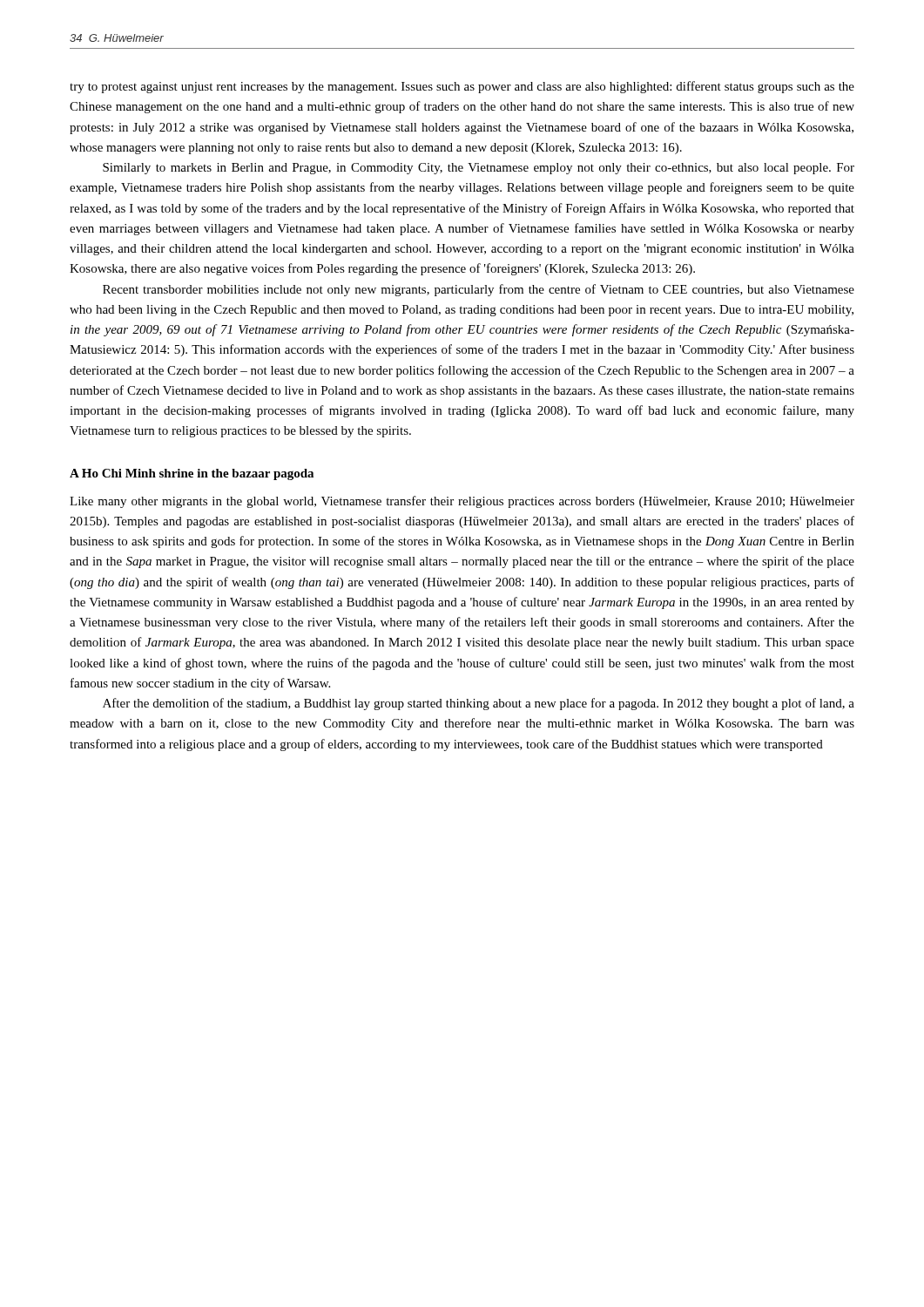This screenshot has width=924, height=1307.
Task: Find the text block that says "After the demolition of the stadium, a Buddhist"
Action: click(462, 724)
